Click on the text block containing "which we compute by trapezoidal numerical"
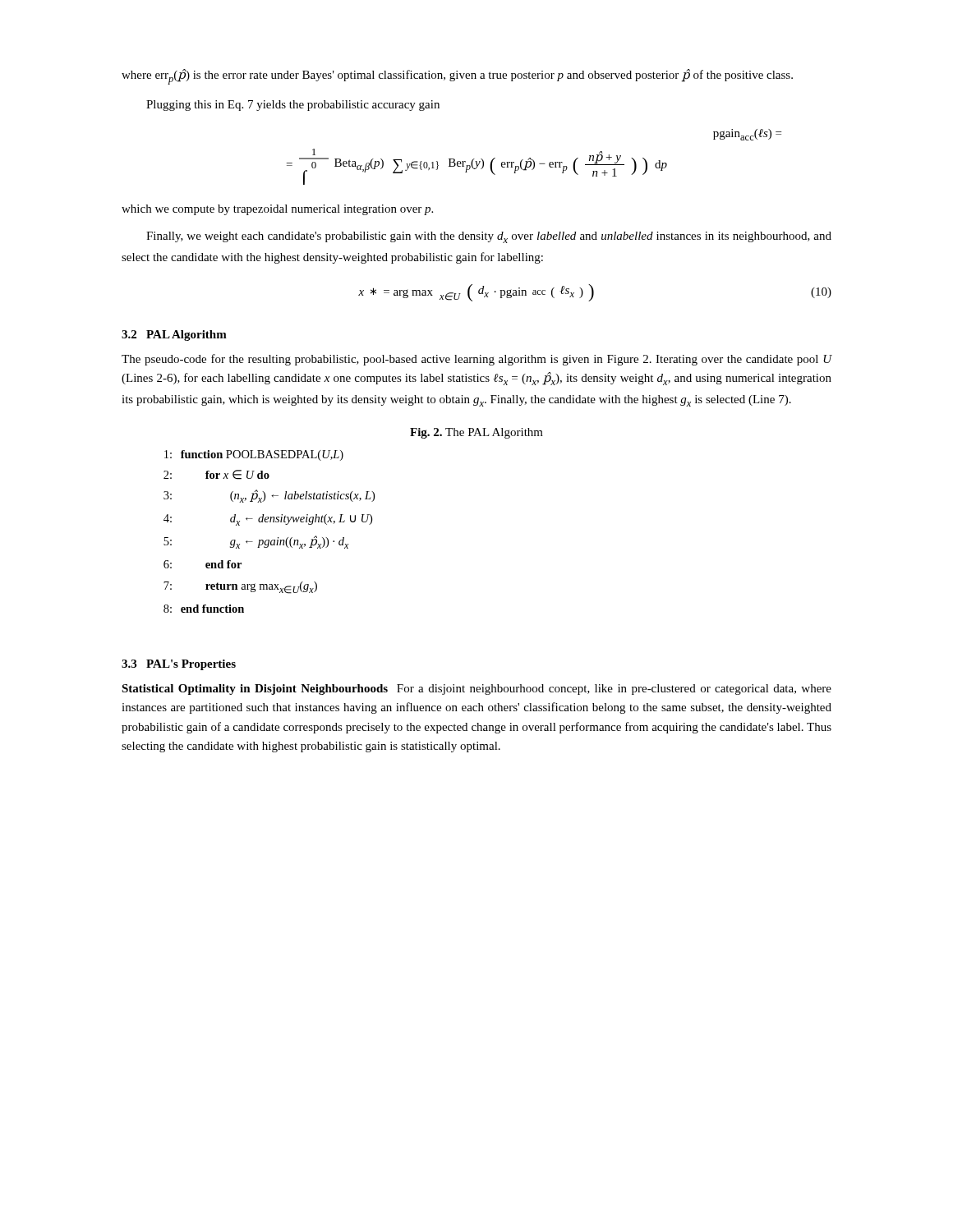 (x=278, y=208)
